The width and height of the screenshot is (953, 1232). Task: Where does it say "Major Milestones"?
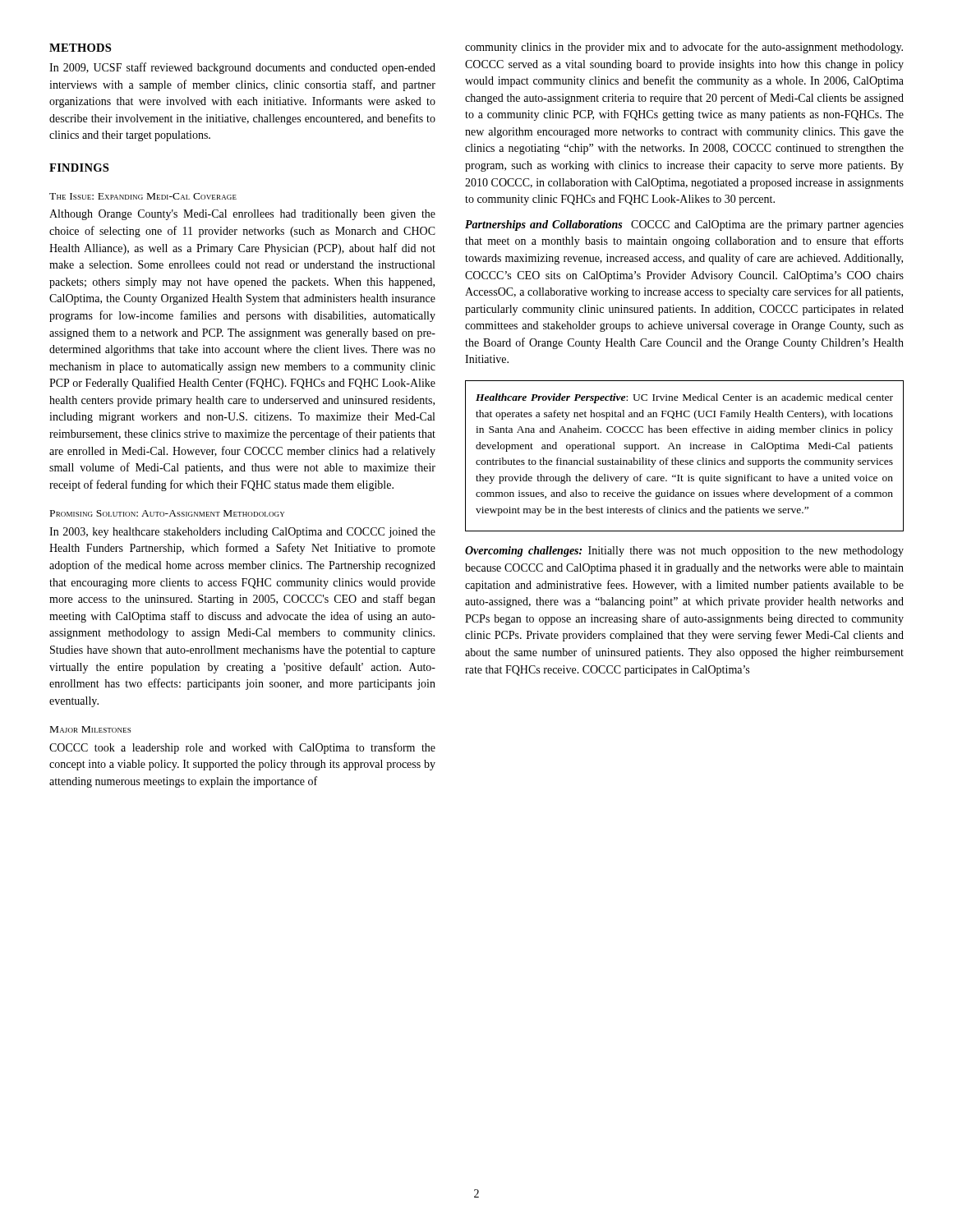[x=90, y=729]
